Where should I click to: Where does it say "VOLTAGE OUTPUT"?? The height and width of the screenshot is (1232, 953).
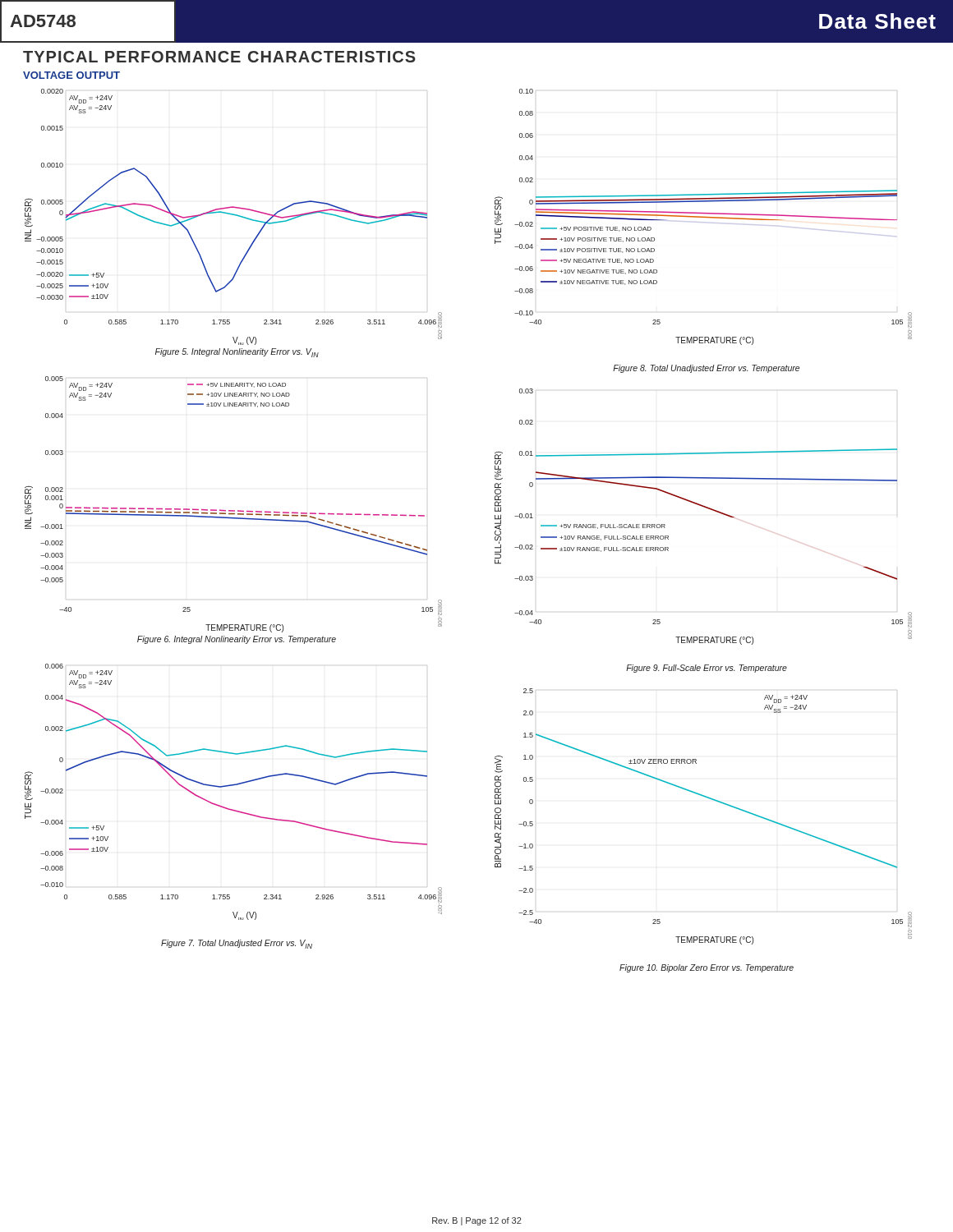click(71, 75)
